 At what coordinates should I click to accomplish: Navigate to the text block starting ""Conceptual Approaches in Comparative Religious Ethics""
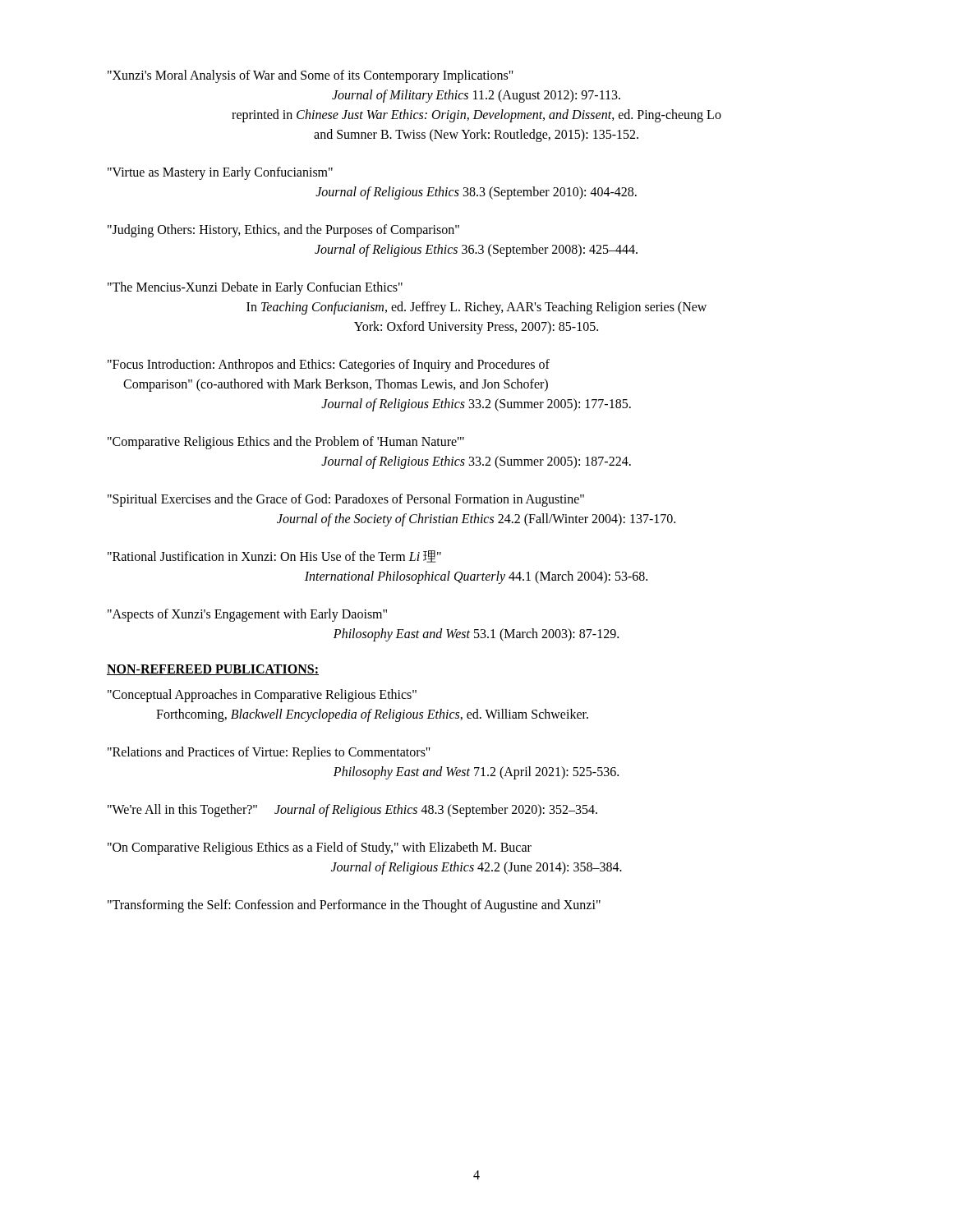pos(476,705)
